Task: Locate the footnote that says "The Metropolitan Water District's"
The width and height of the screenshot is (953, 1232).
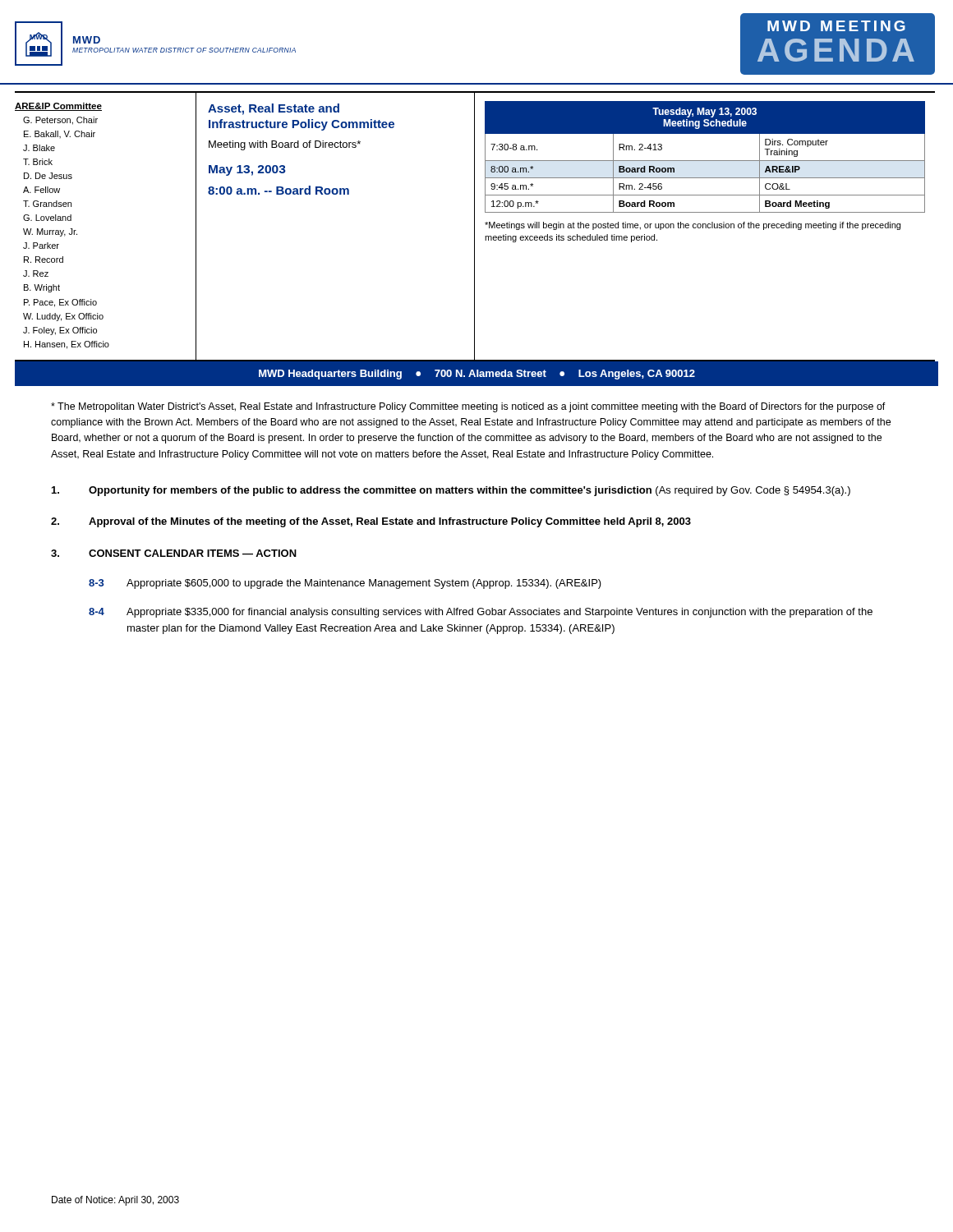Action: [x=471, y=430]
